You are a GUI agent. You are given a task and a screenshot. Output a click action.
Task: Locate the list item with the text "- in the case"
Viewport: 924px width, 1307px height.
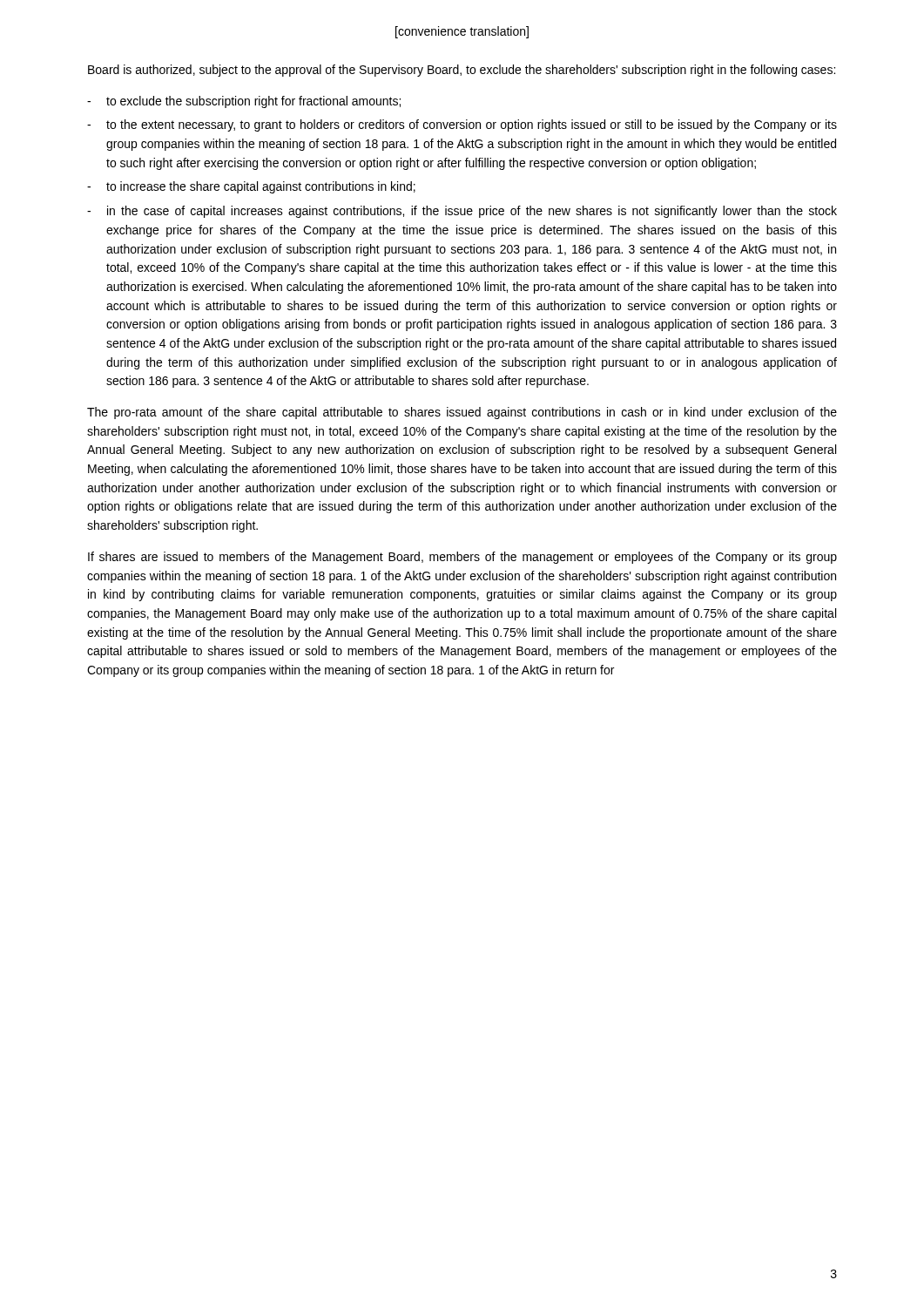click(462, 297)
